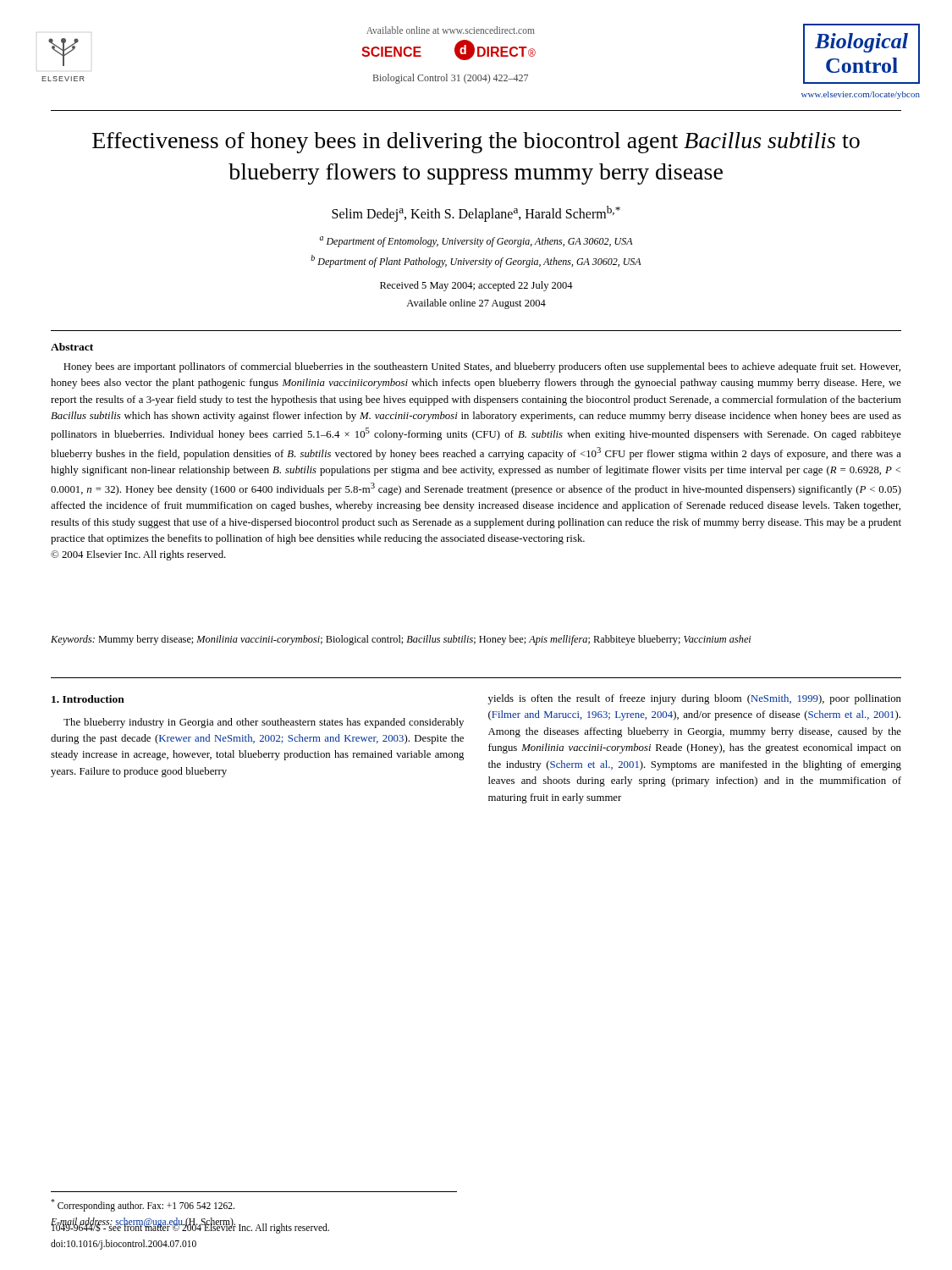
Task: Find the text block that says "Received 5 May 2004; accepted 22 July 2004"
Action: 476,294
